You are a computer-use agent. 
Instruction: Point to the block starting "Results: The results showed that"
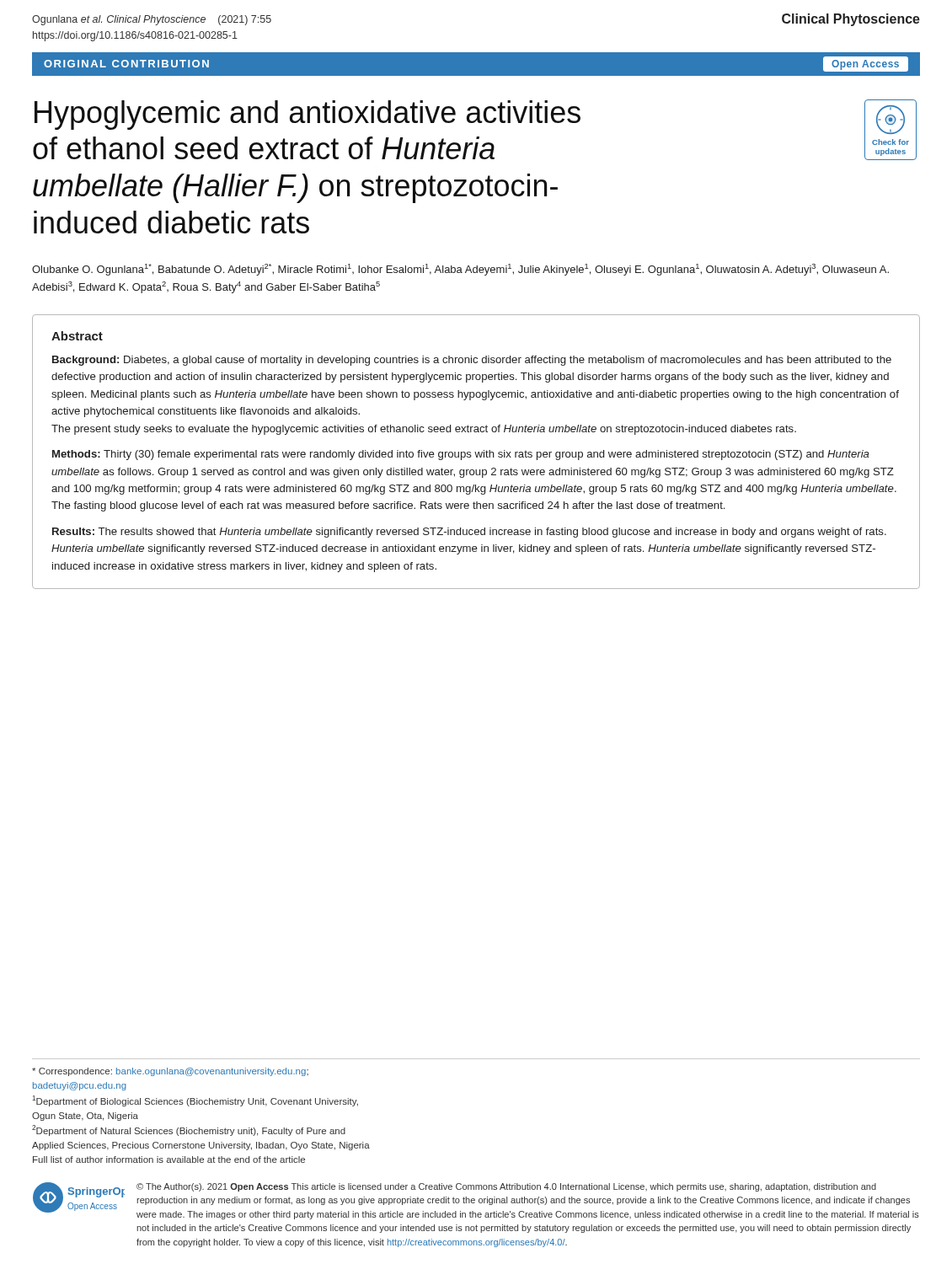(469, 548)
